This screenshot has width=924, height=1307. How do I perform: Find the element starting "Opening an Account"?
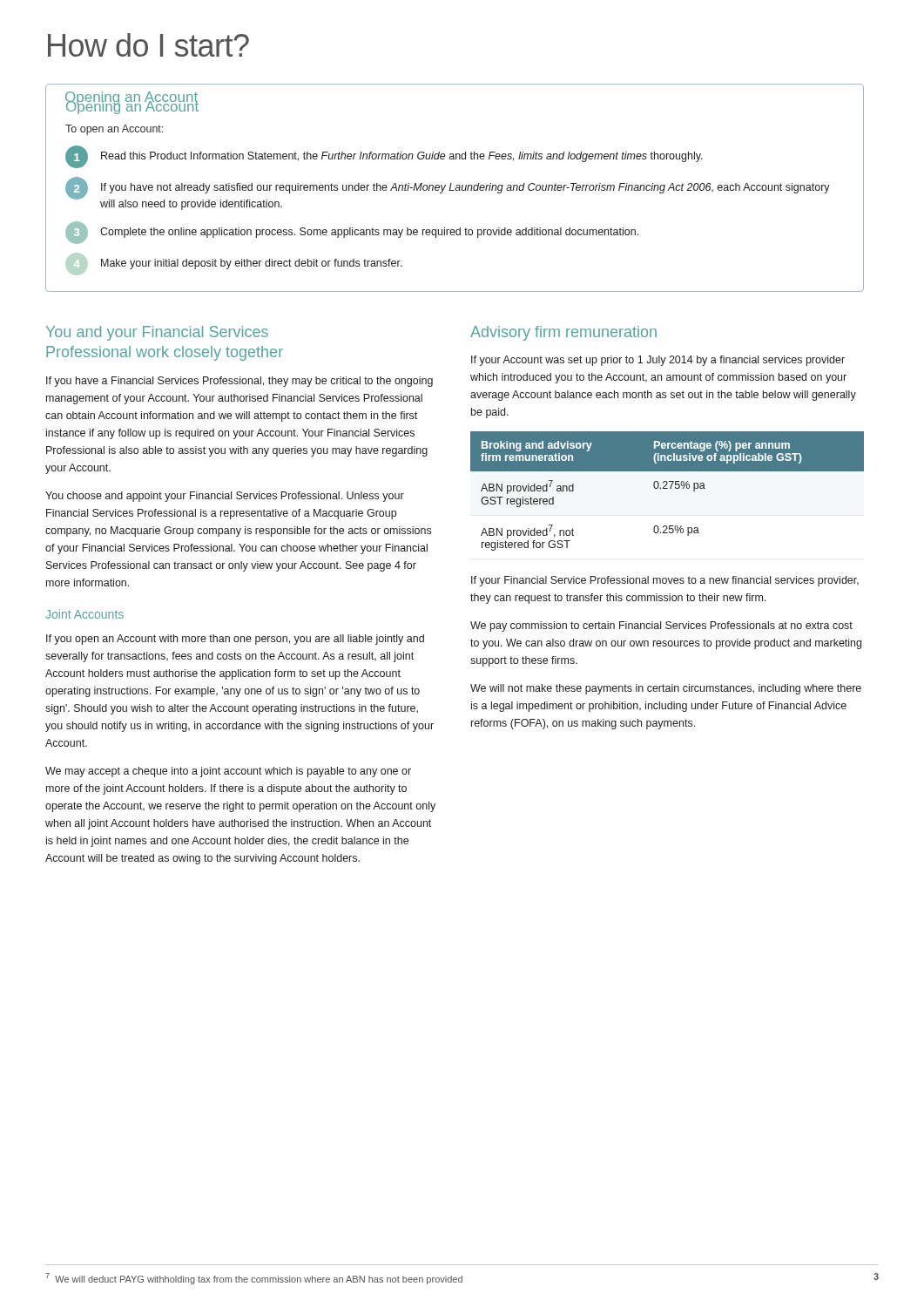(131, 97)
